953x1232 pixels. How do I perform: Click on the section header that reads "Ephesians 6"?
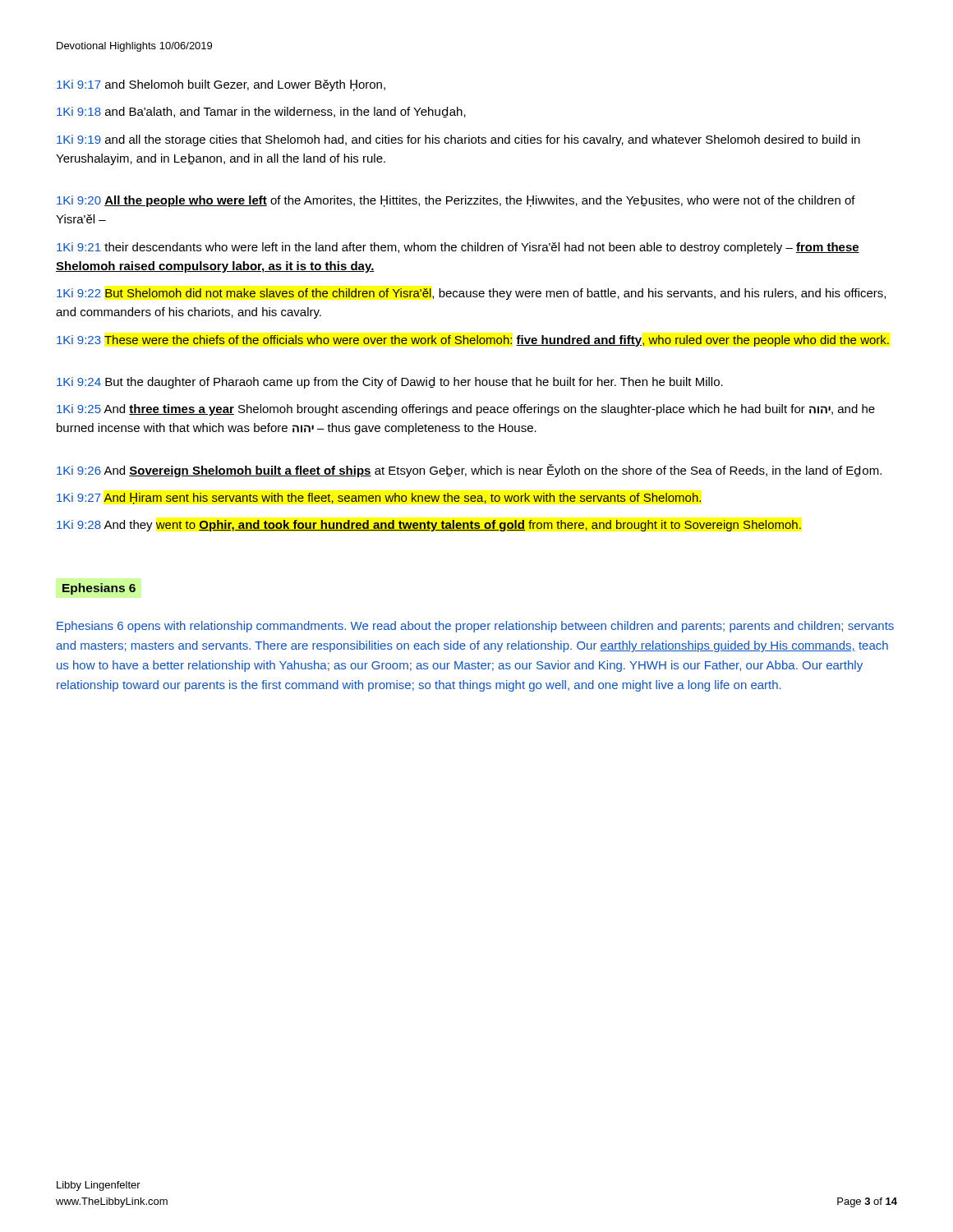tap(99, 588)
